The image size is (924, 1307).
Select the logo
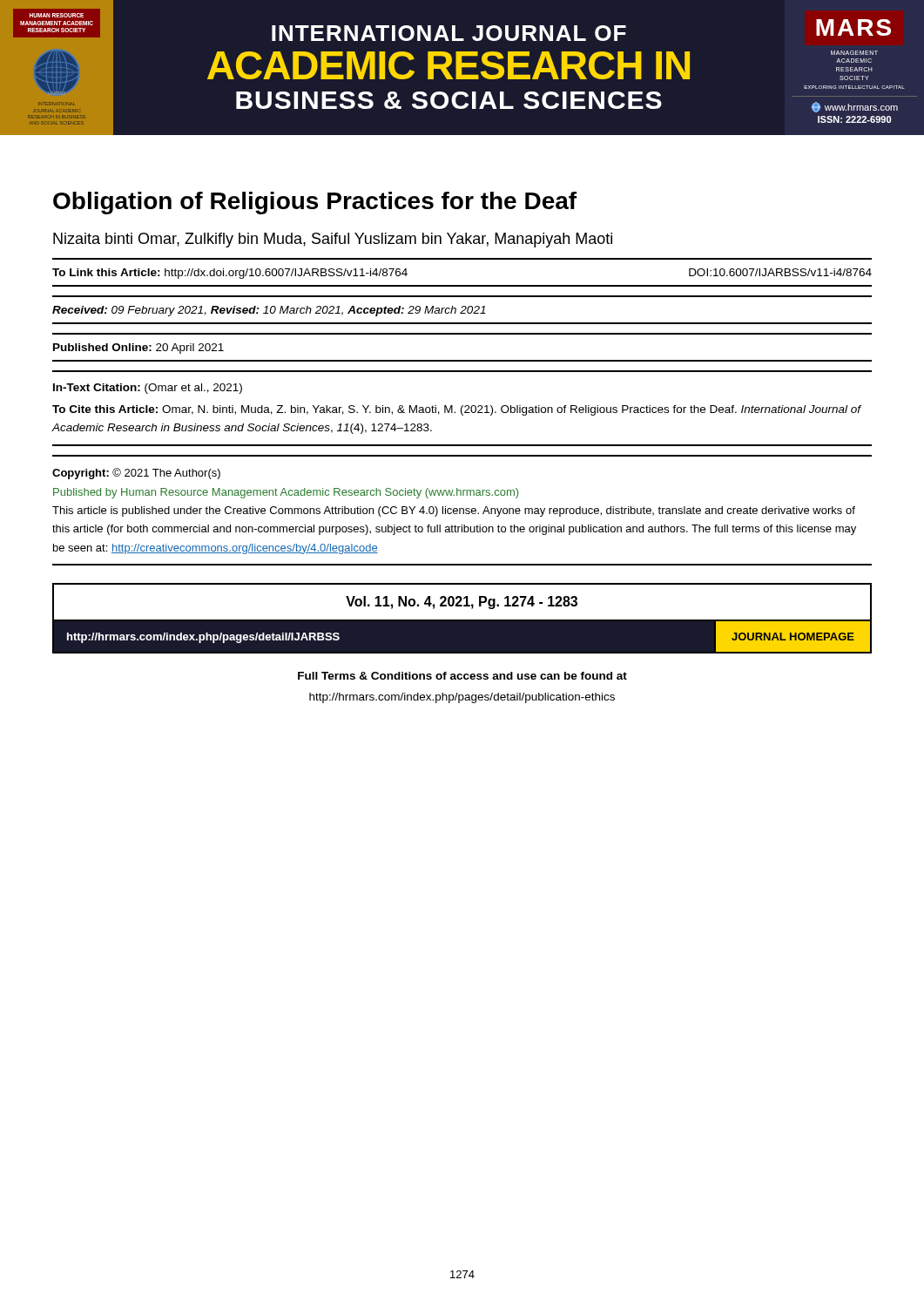[462, 68]
